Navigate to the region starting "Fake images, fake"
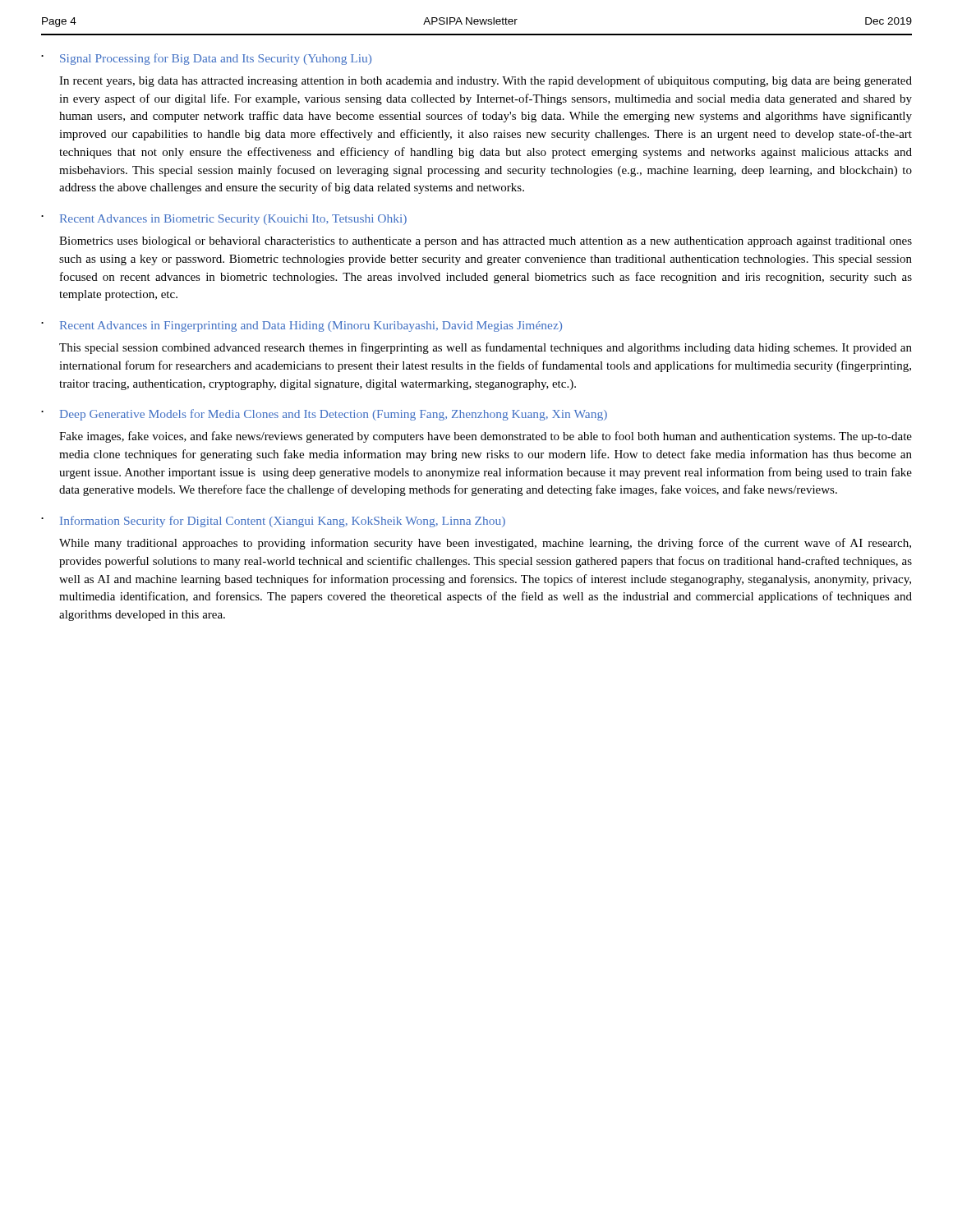953x1232 pixels. pyautogui.click(x=486, y=463)
